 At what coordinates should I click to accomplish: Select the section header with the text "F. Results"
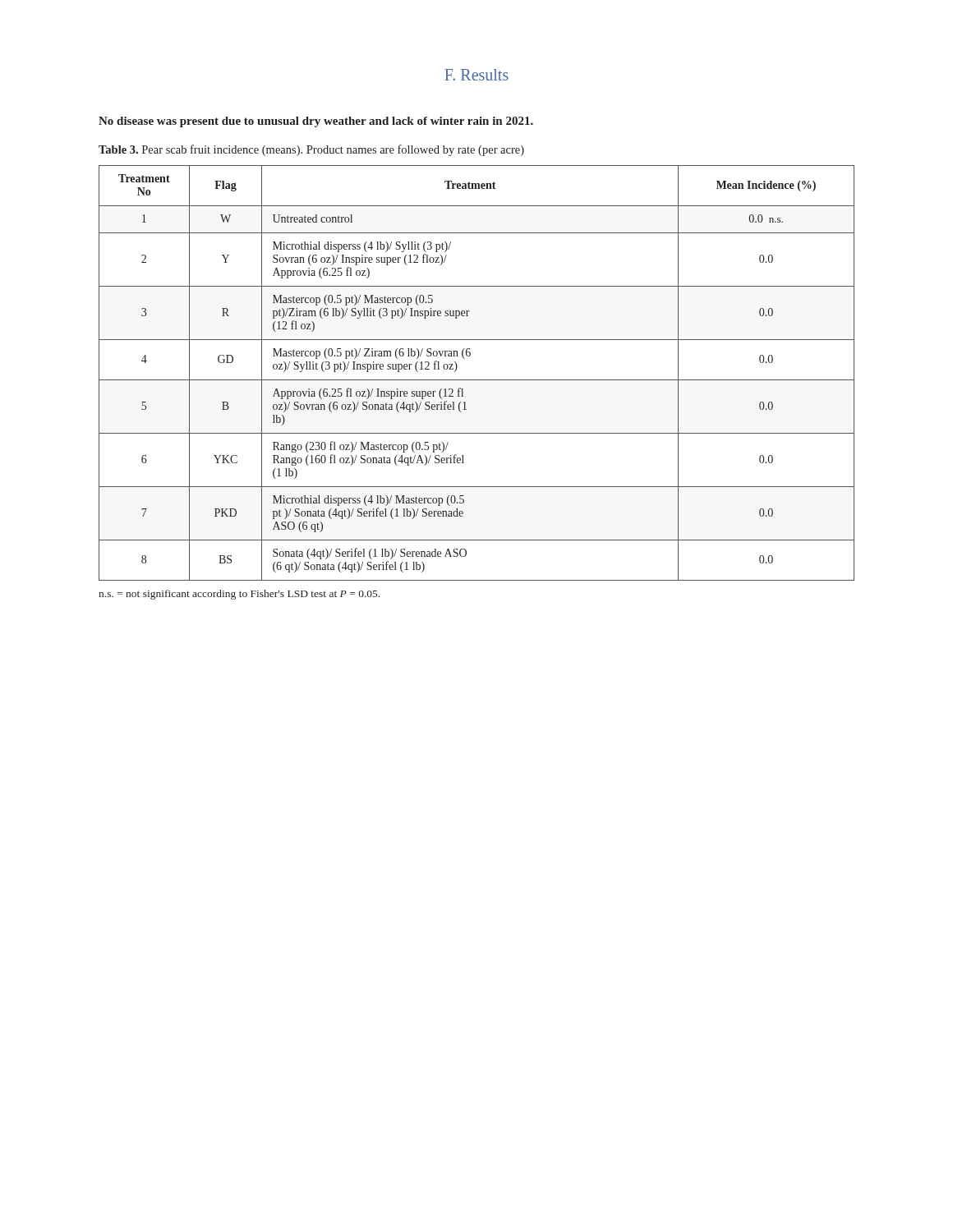pos(476,75)
